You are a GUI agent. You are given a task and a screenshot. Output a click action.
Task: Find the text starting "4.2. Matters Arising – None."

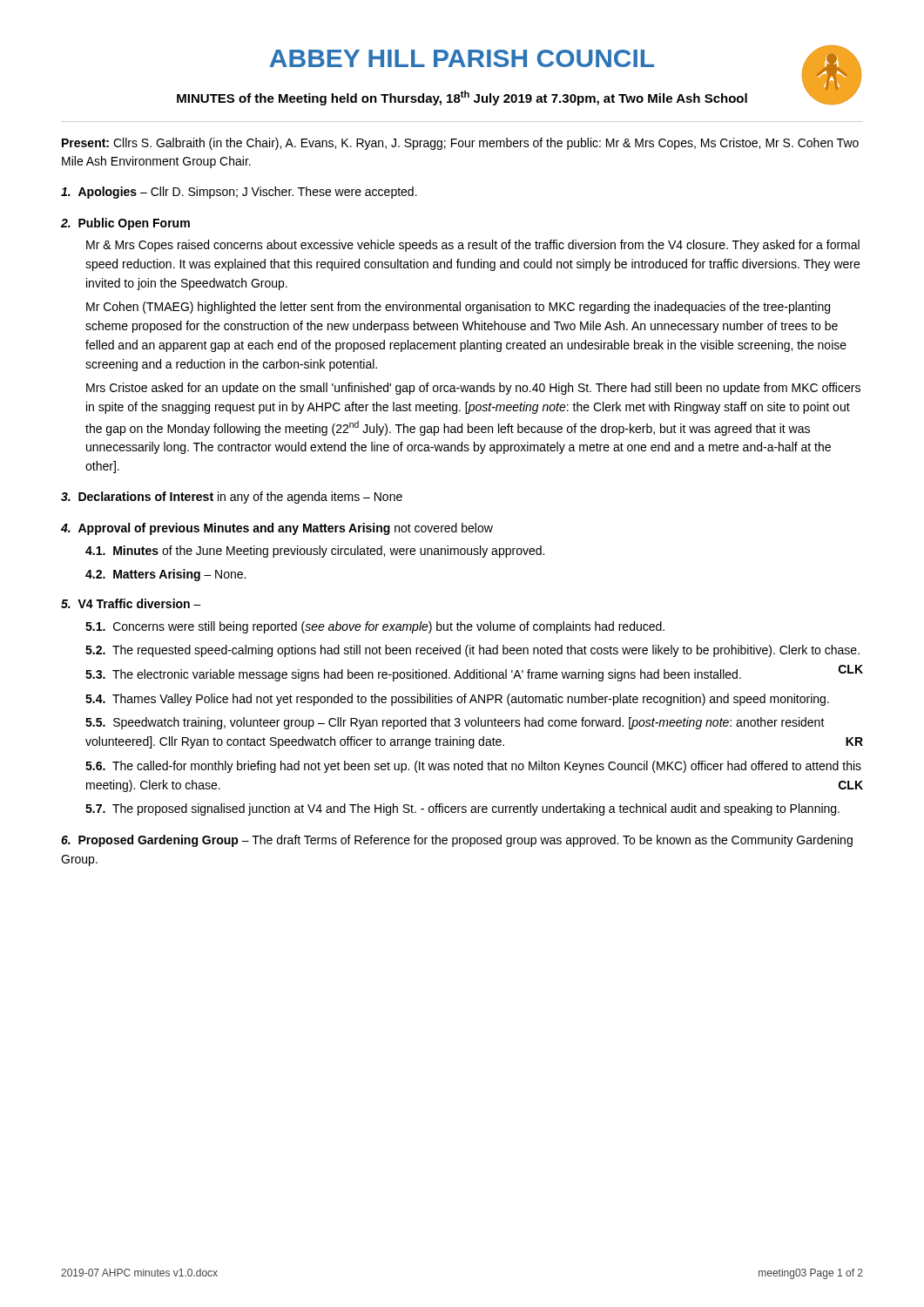point(166,574)
